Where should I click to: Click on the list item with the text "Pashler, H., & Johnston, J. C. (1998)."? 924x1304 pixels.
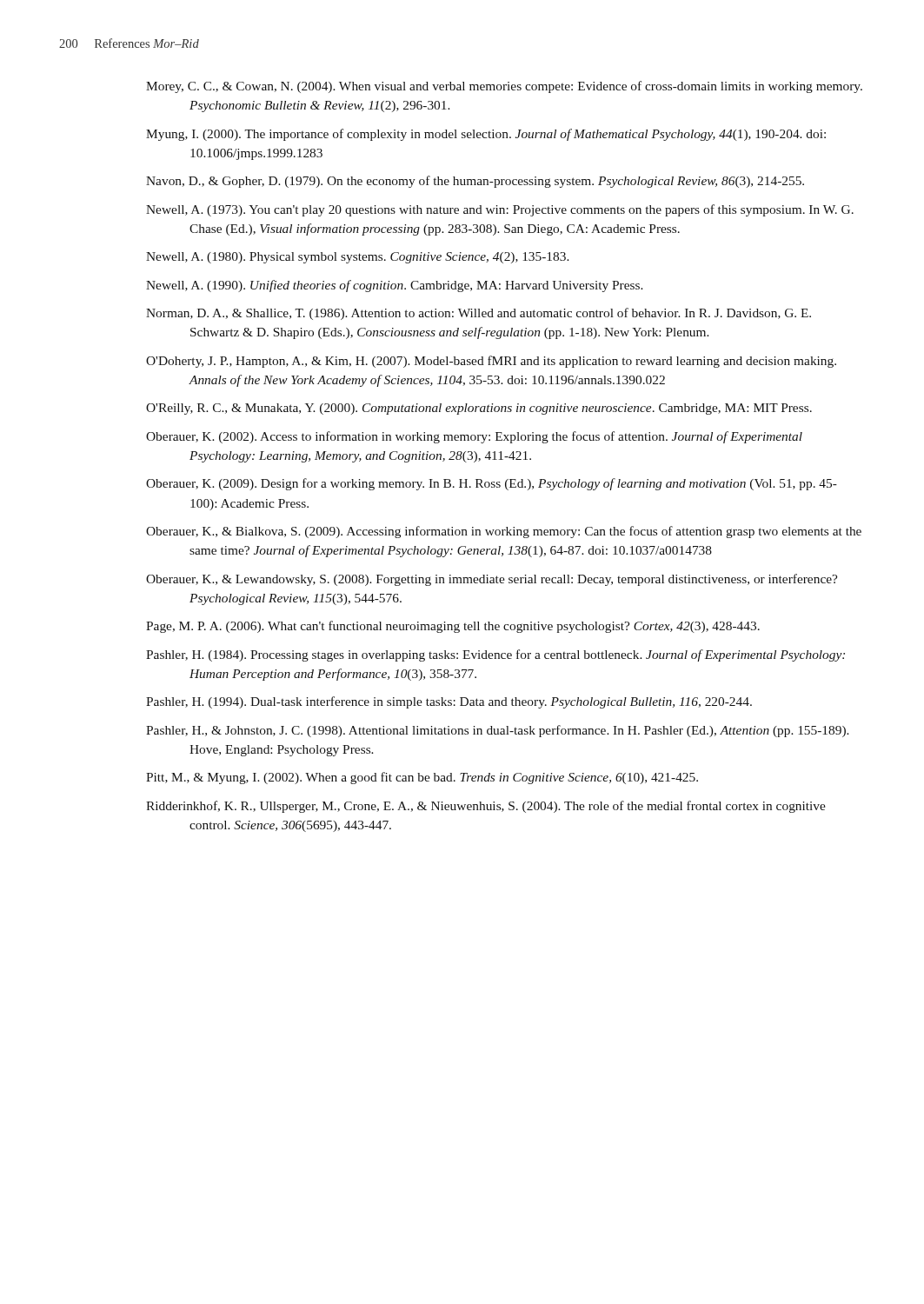tap(498, 739)
